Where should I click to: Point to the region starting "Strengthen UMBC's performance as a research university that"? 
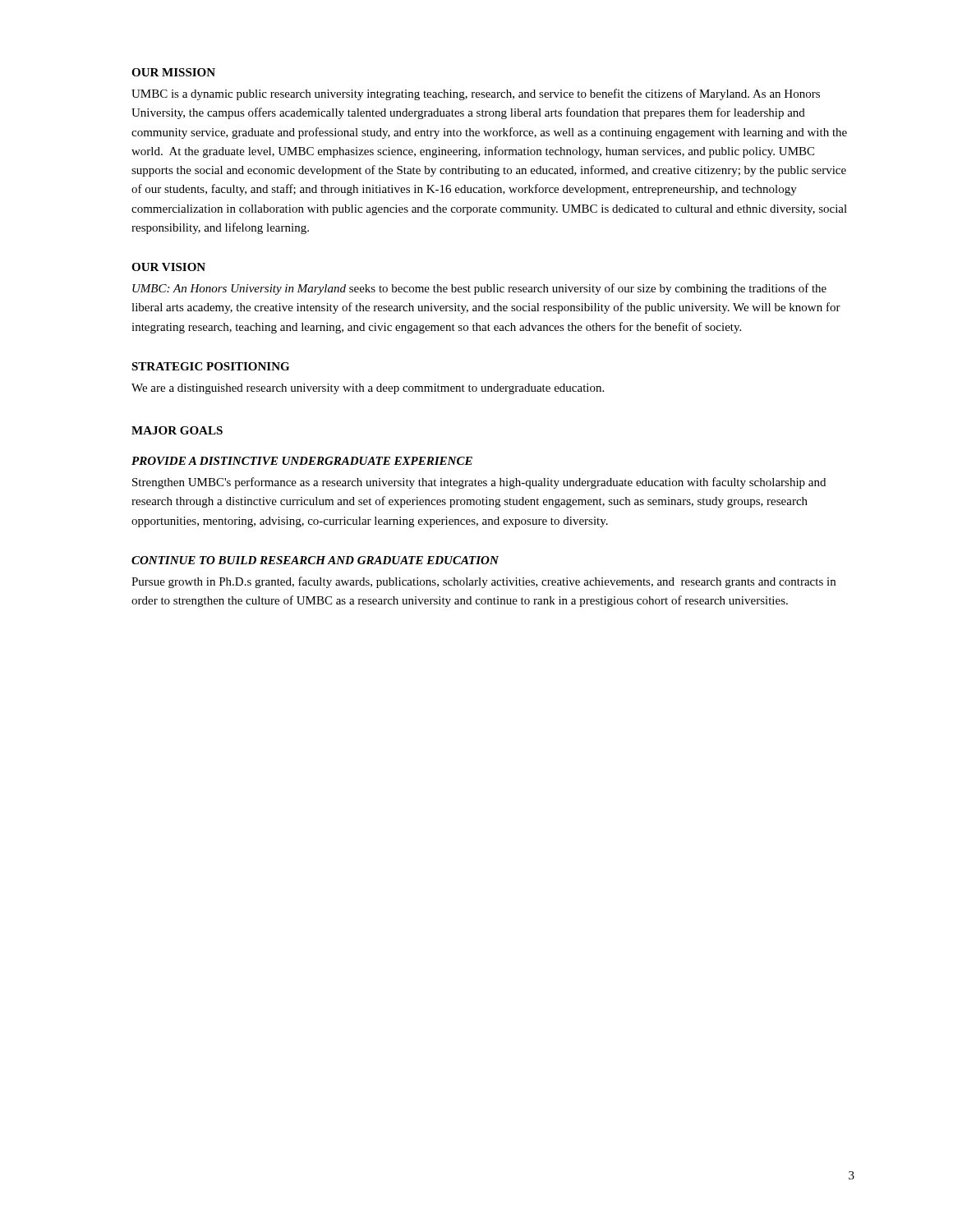479,501
